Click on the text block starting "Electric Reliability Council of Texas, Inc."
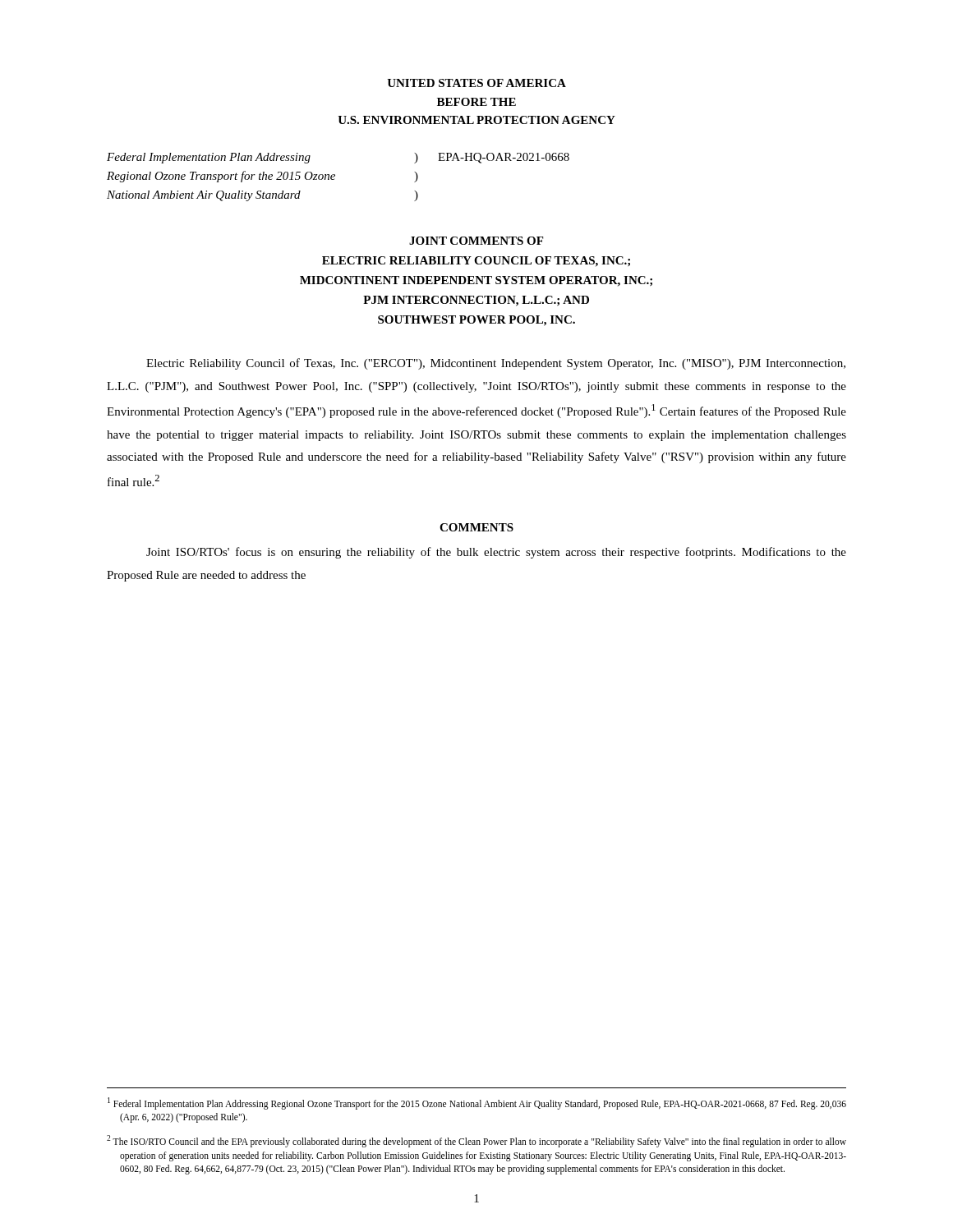This screenshot has width=953, height=1232. tap(476, 423)
